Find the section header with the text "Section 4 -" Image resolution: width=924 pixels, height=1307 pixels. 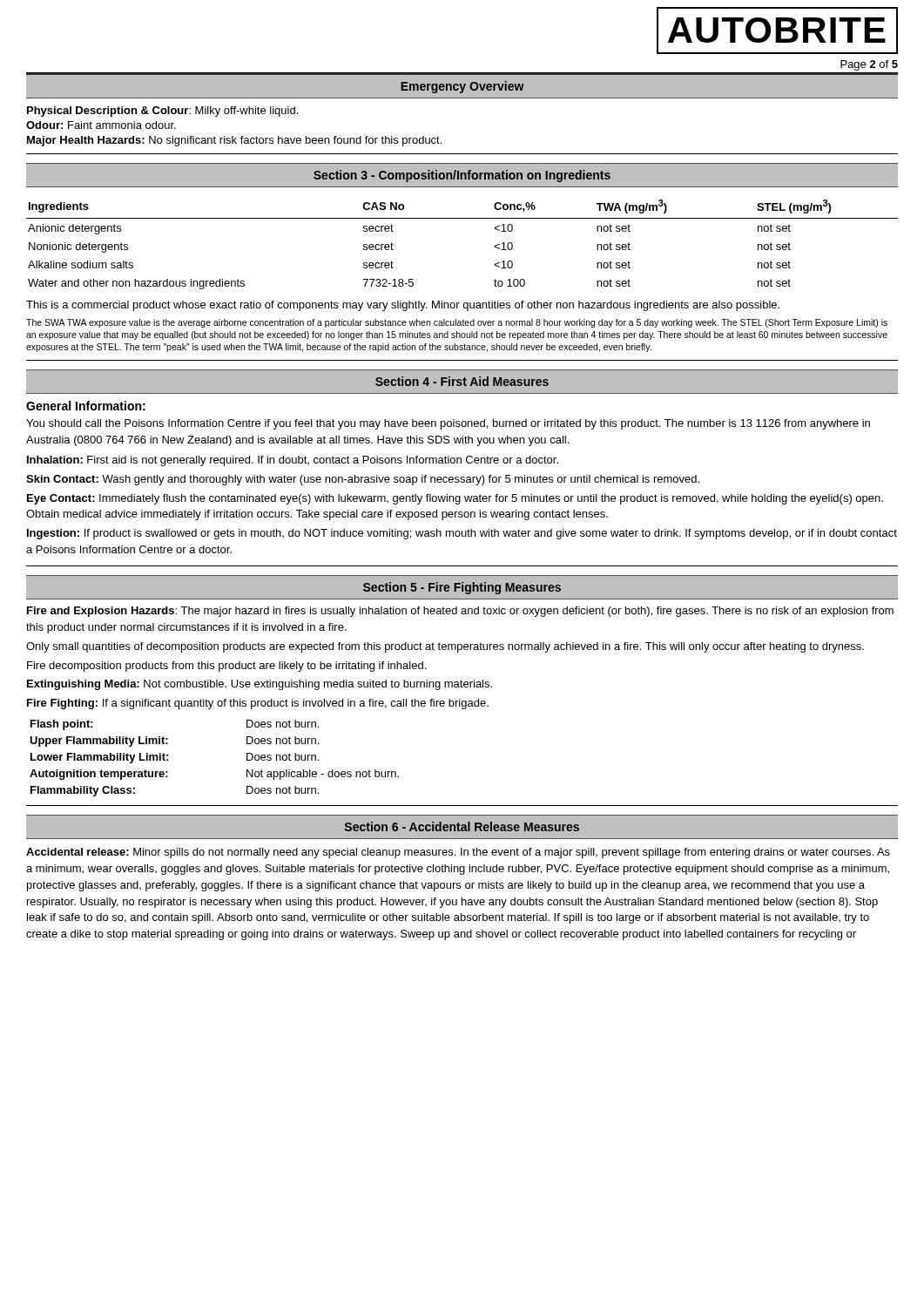tap(462, 382)
